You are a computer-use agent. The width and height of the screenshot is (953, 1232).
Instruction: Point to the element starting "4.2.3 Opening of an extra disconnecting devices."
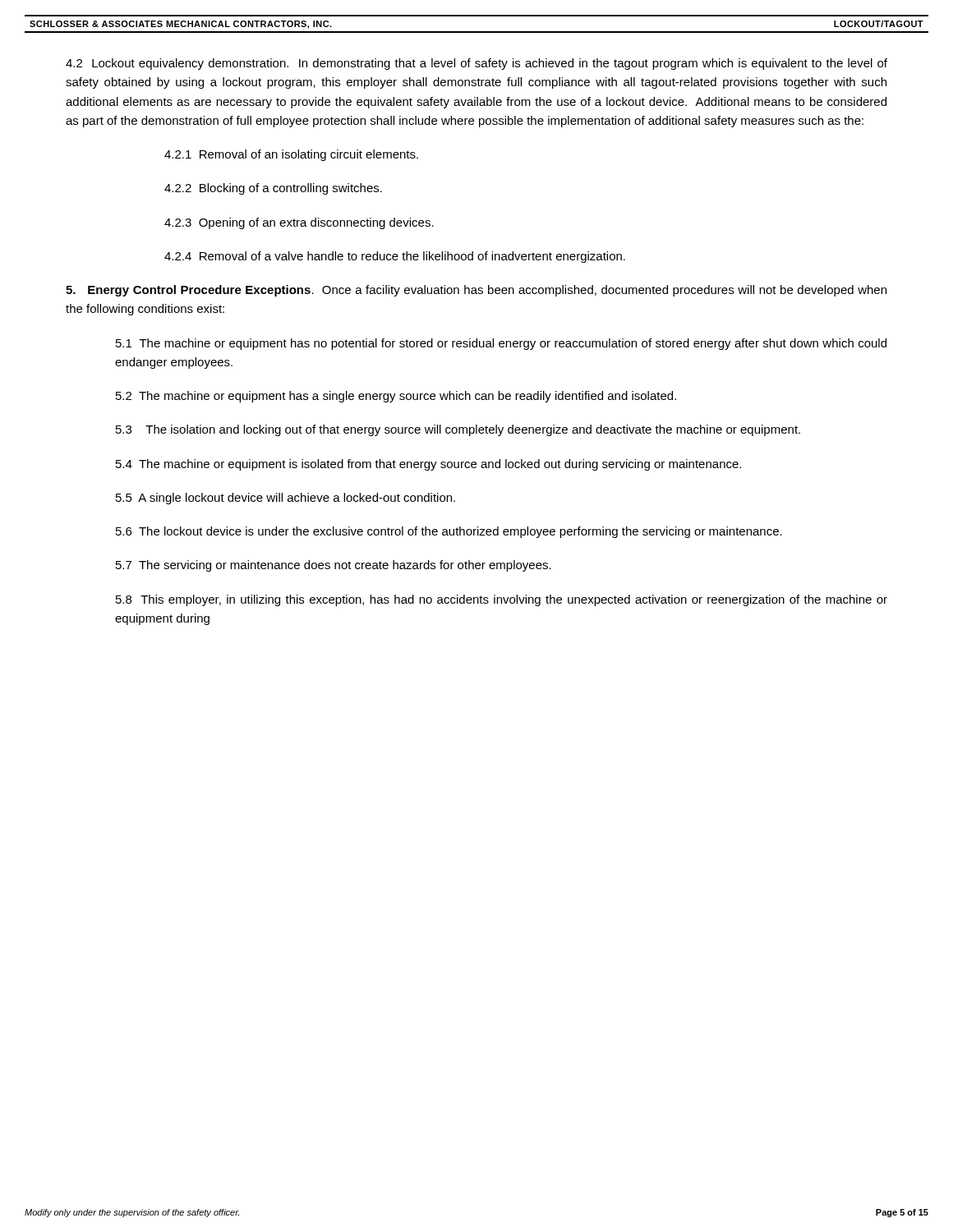299,222
